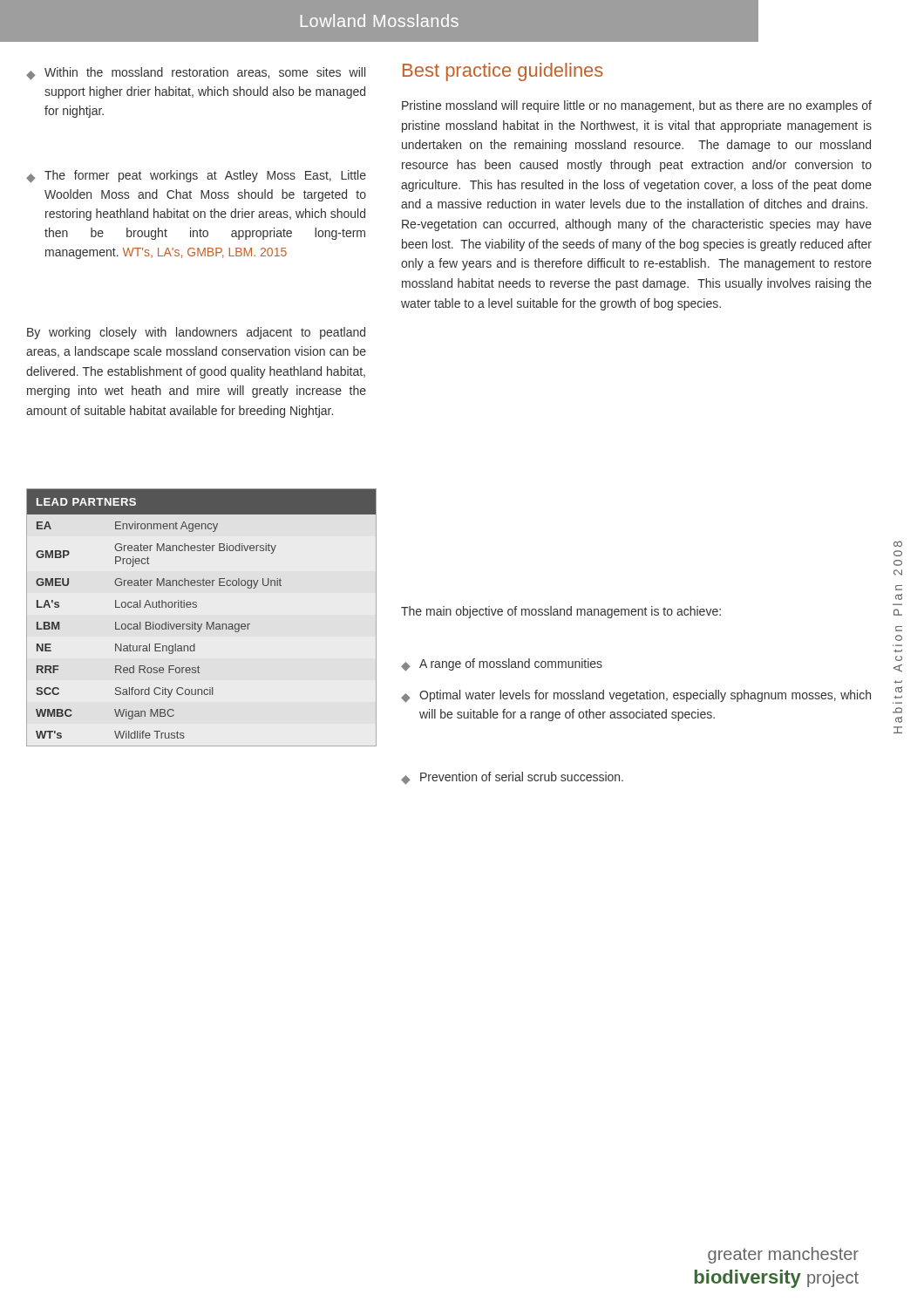Where does it say "Best practice guidelines"?
This screenshot has width=924, height=1308.
[502, 70]
